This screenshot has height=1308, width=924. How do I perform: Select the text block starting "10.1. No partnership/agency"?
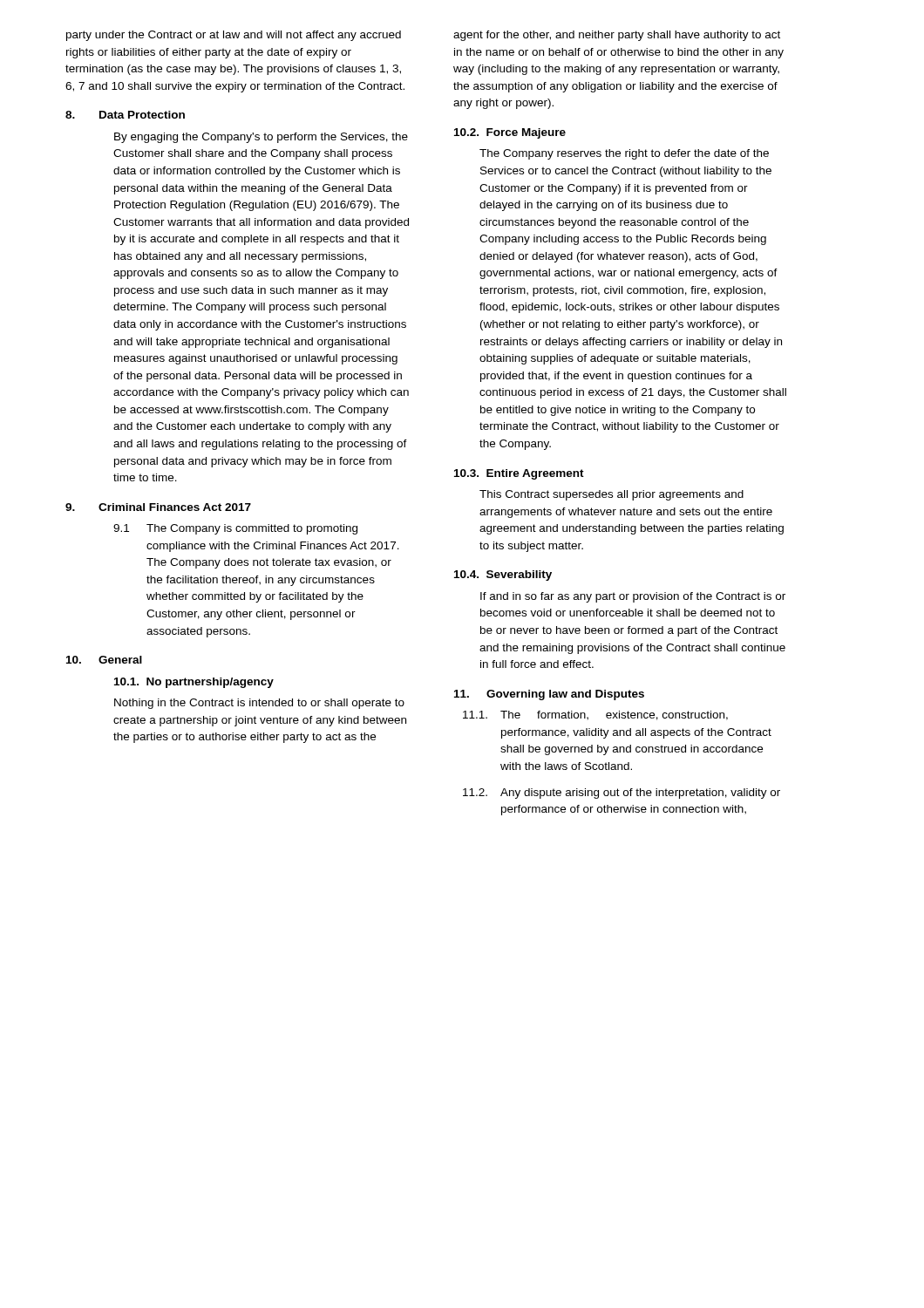pos(193,681)
